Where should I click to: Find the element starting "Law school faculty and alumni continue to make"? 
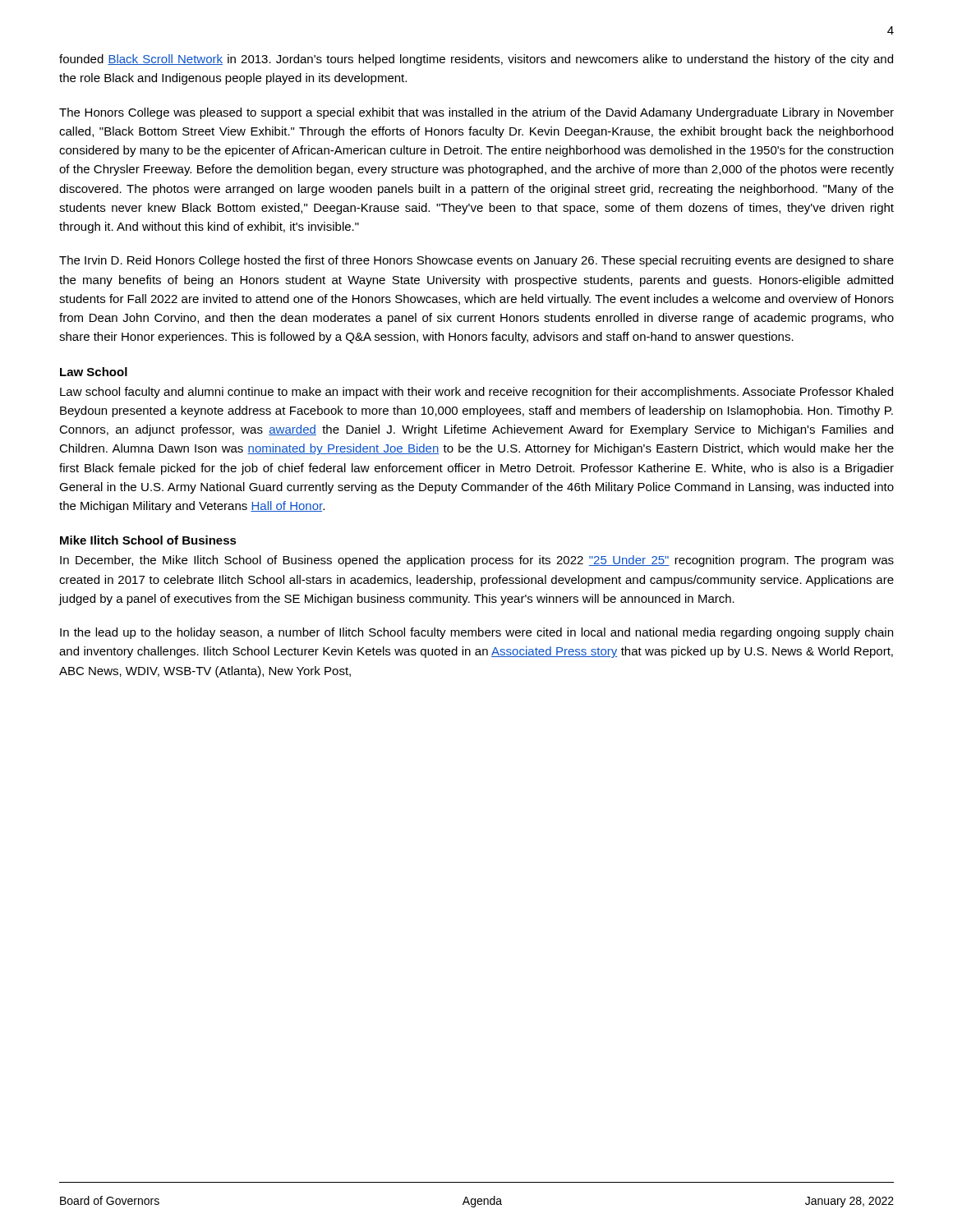(476, 448)
